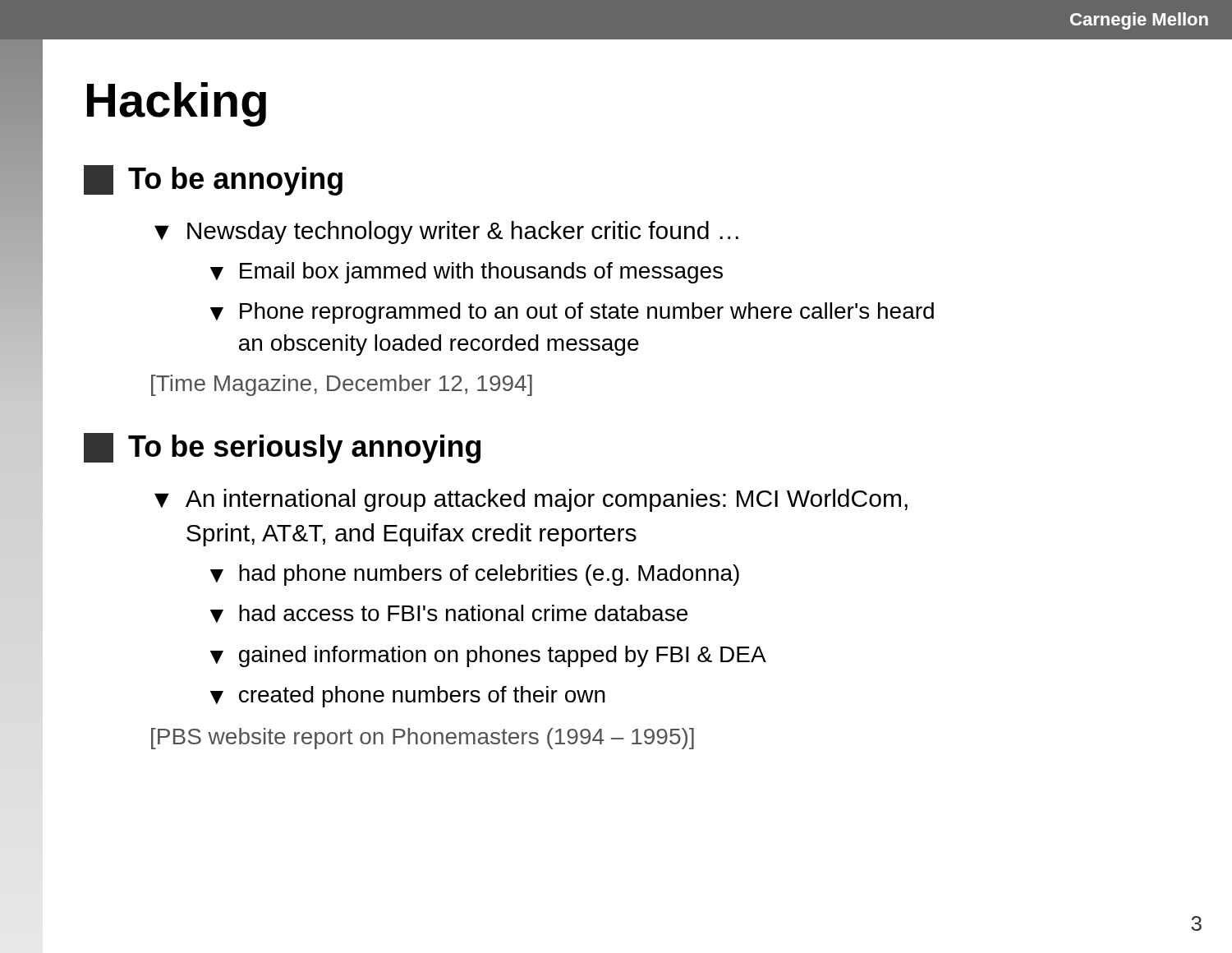This screenshot has width=1232, height=953.
Task: Find the text block with the text "[PBS website report on Phonemasters"
Action: tap(422, 736)
